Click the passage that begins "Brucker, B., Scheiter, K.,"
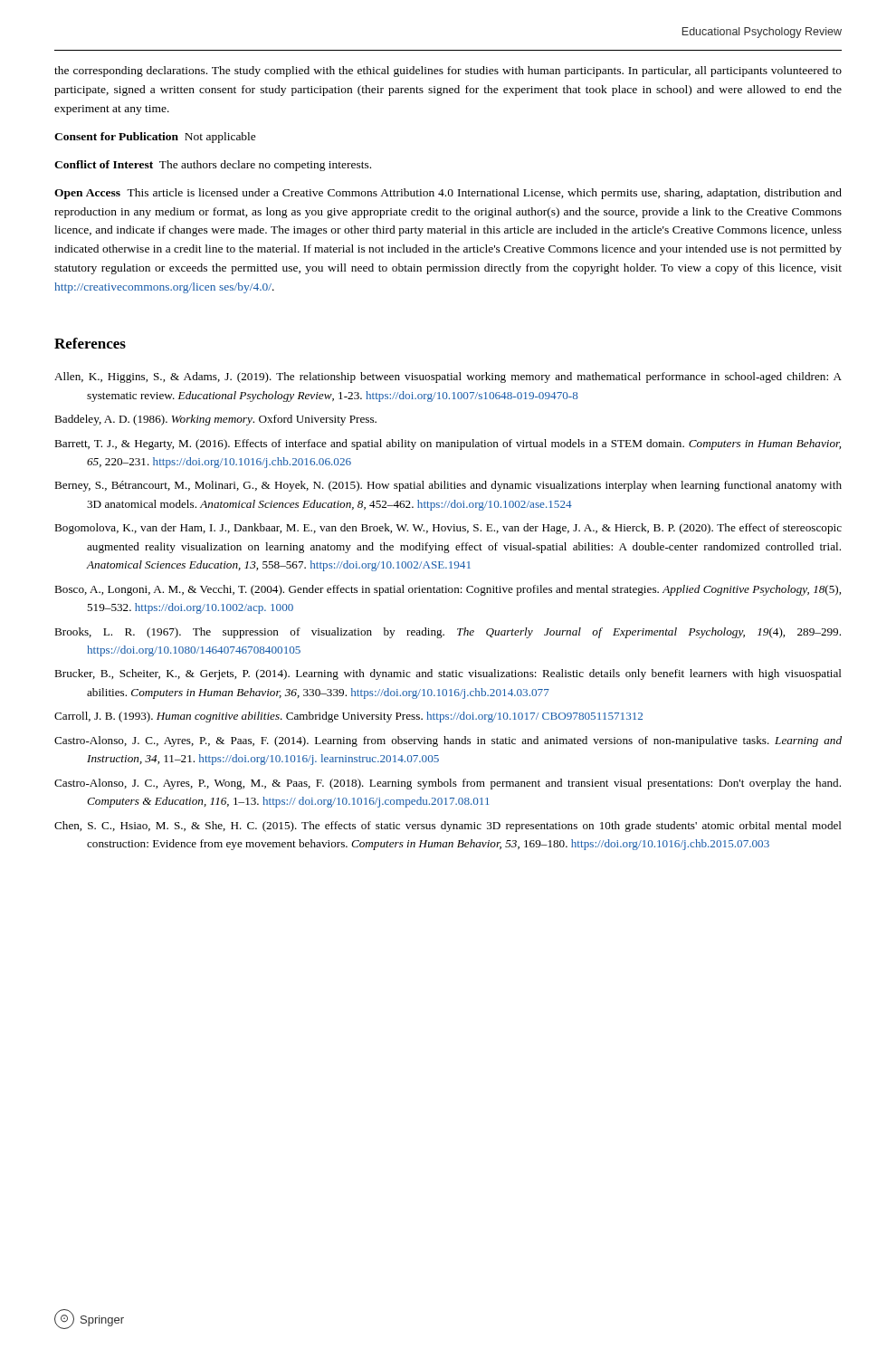The image size is (896, 1358). (x=448, y=683)
